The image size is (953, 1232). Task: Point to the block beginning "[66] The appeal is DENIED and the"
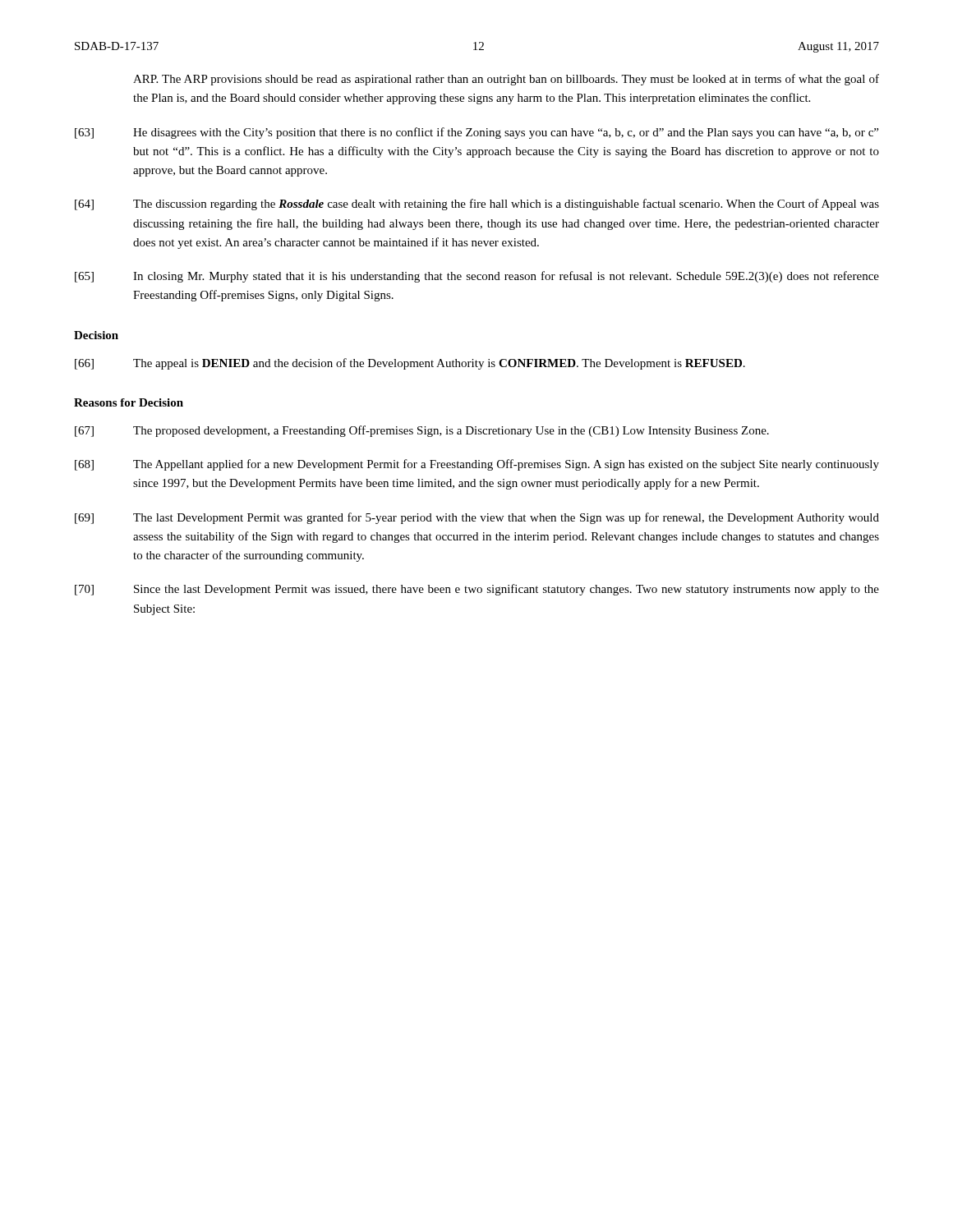pyautogui.click(x=476, y=363)
